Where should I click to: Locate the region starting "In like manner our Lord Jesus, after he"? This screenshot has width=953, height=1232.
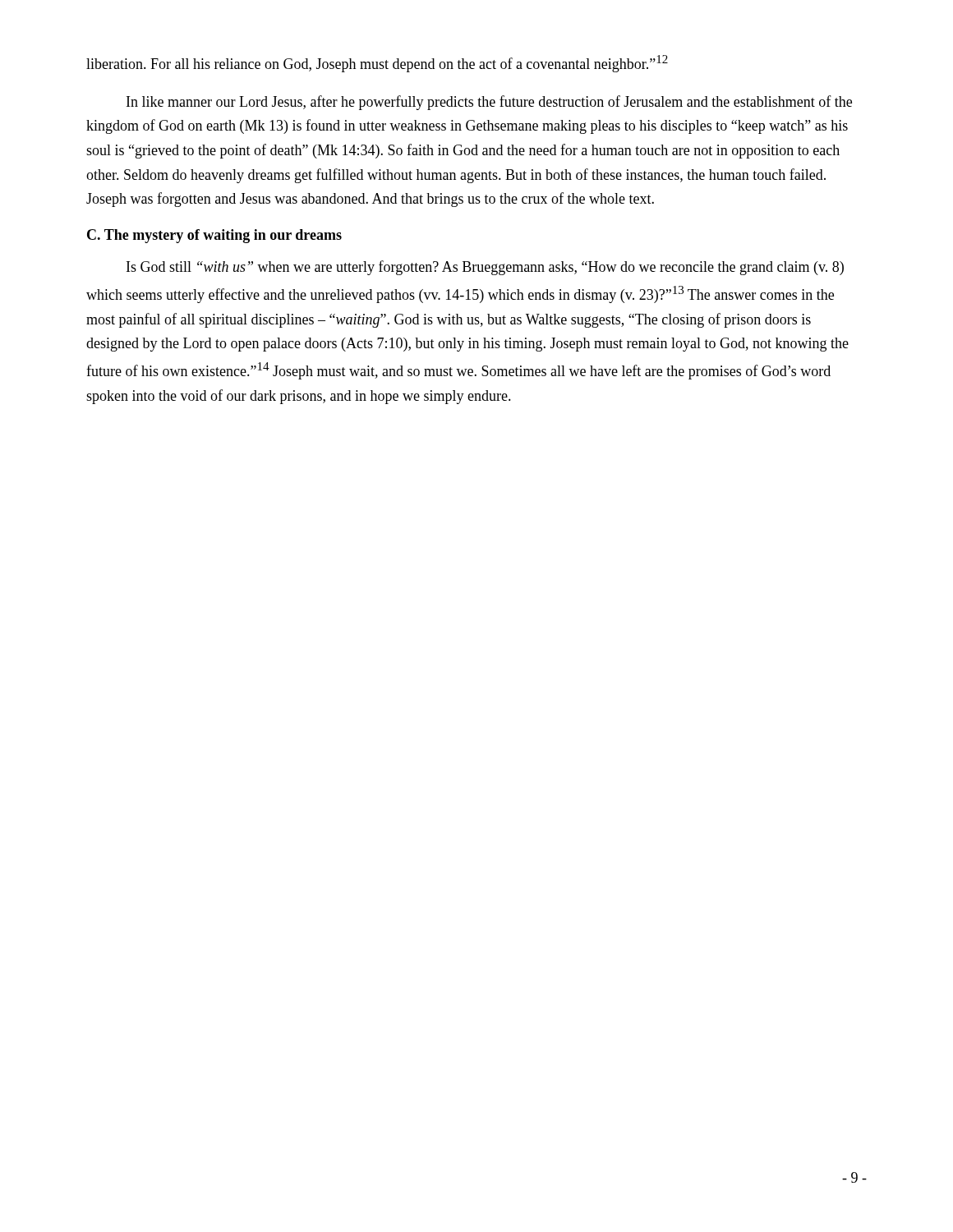(x=476, y=151)
